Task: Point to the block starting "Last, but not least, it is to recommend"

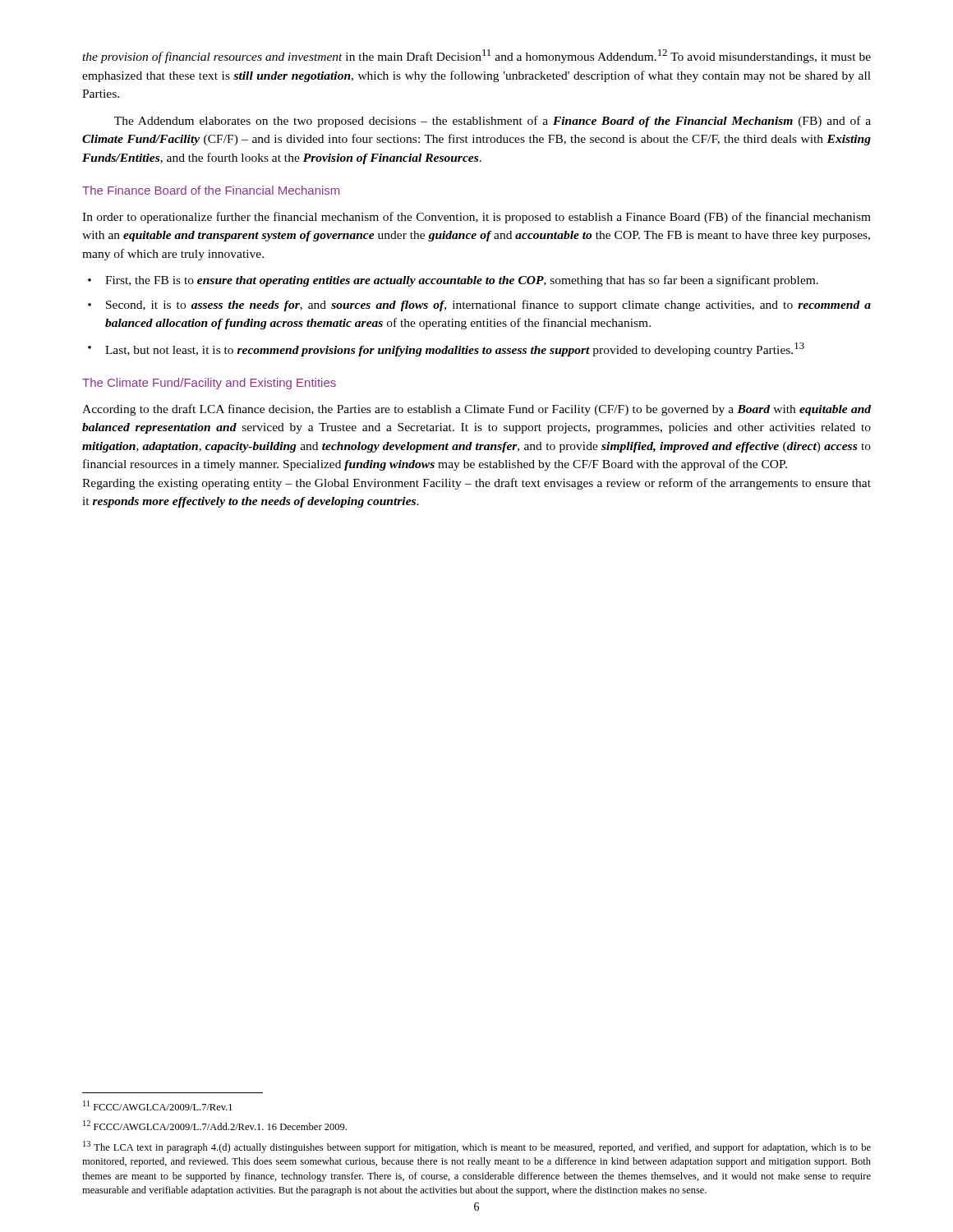Action: pyautogui.click(x=455, y=347)
